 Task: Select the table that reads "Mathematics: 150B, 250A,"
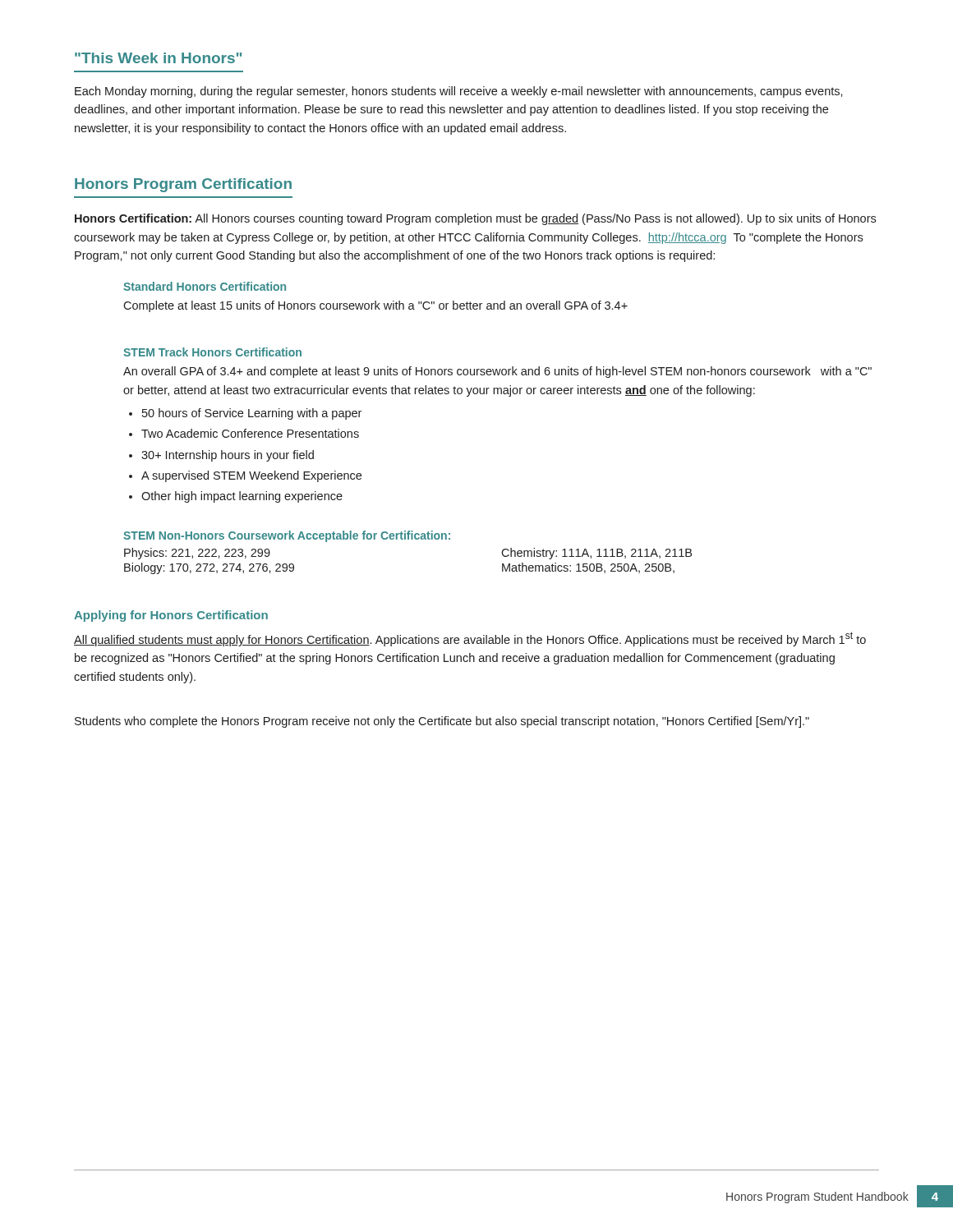501,560
